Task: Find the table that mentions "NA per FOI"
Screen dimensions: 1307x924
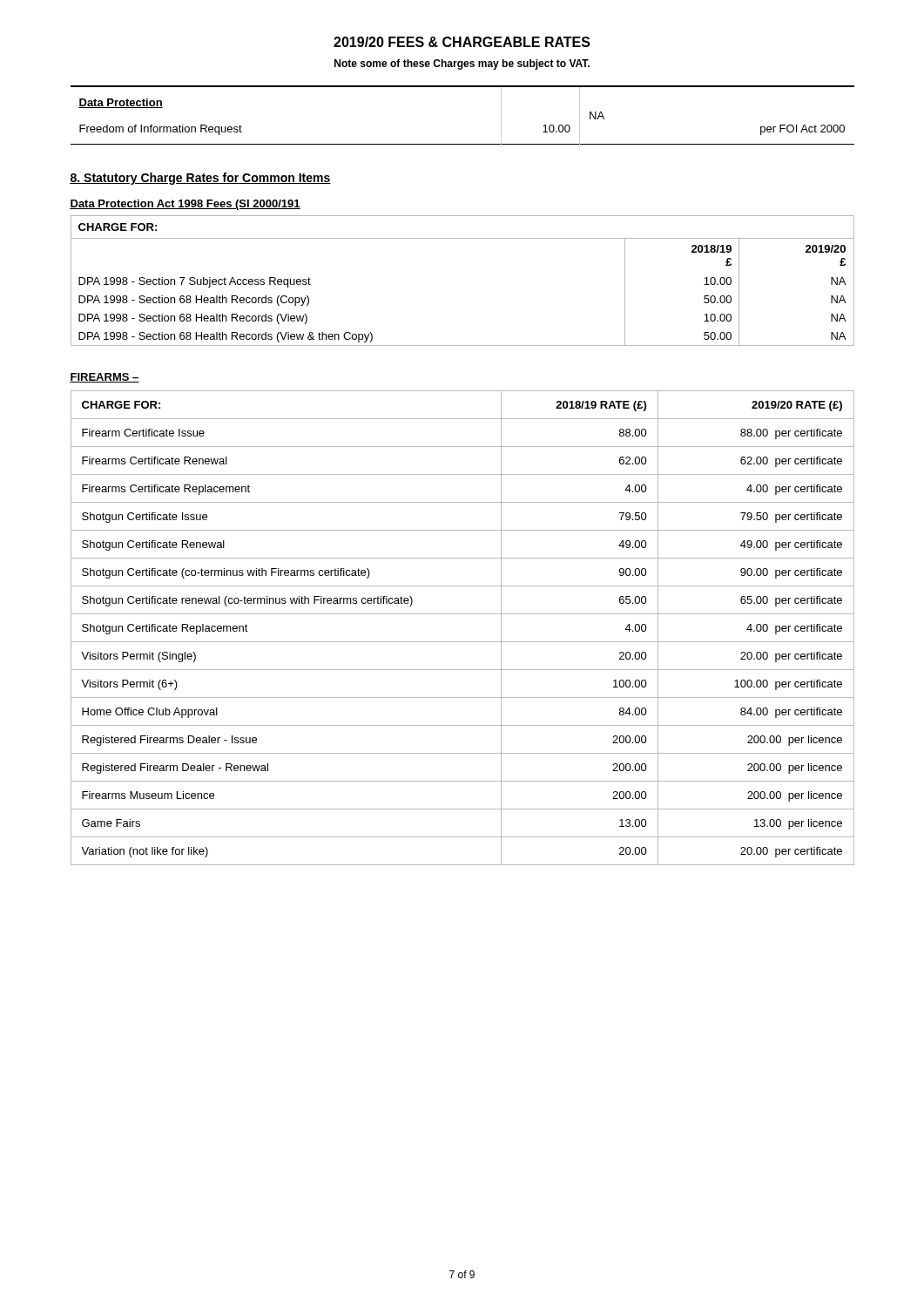Action: pyautogui.click(x=462, y=115)
